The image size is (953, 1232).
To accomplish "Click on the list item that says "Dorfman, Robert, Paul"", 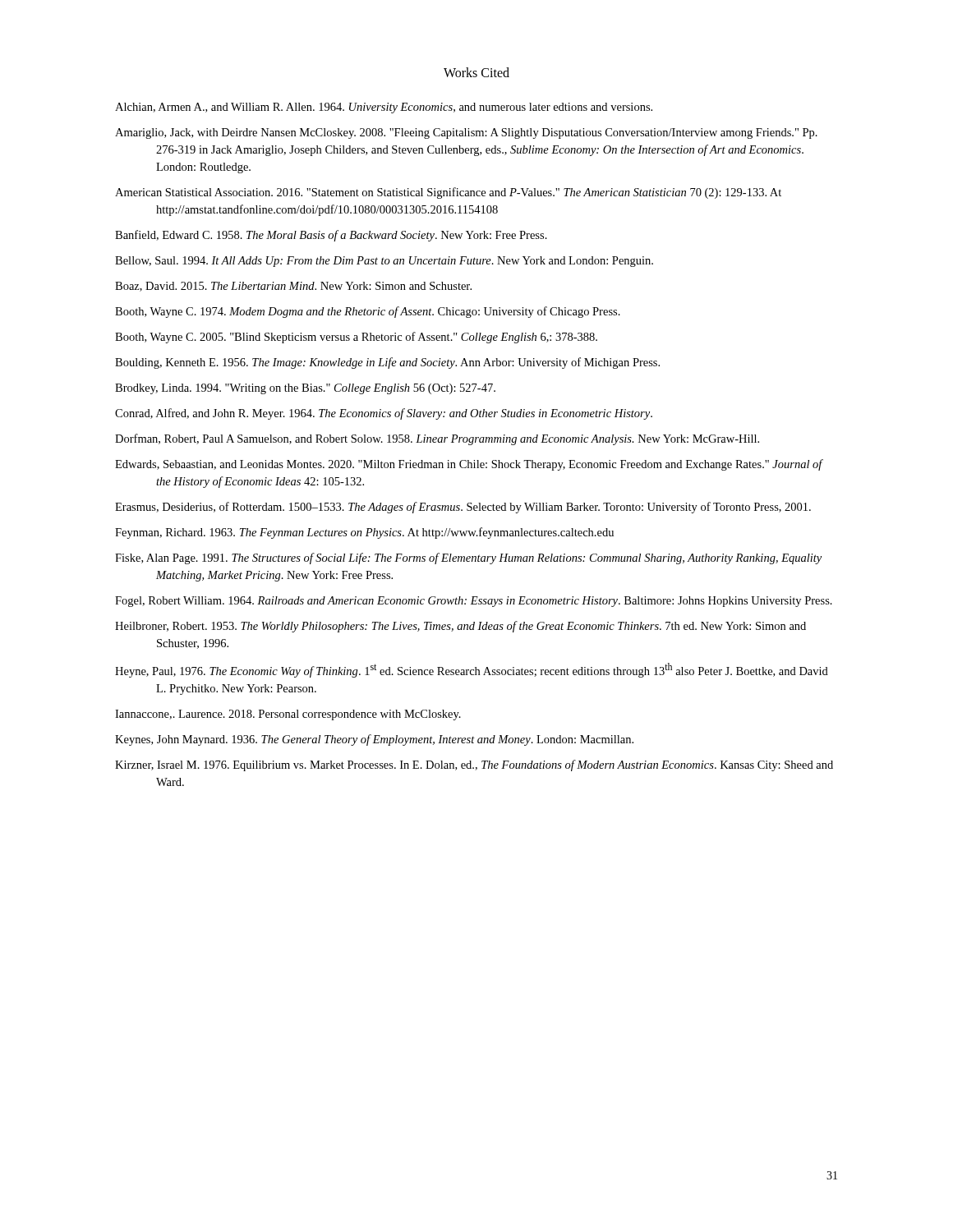I will point(438,439).
